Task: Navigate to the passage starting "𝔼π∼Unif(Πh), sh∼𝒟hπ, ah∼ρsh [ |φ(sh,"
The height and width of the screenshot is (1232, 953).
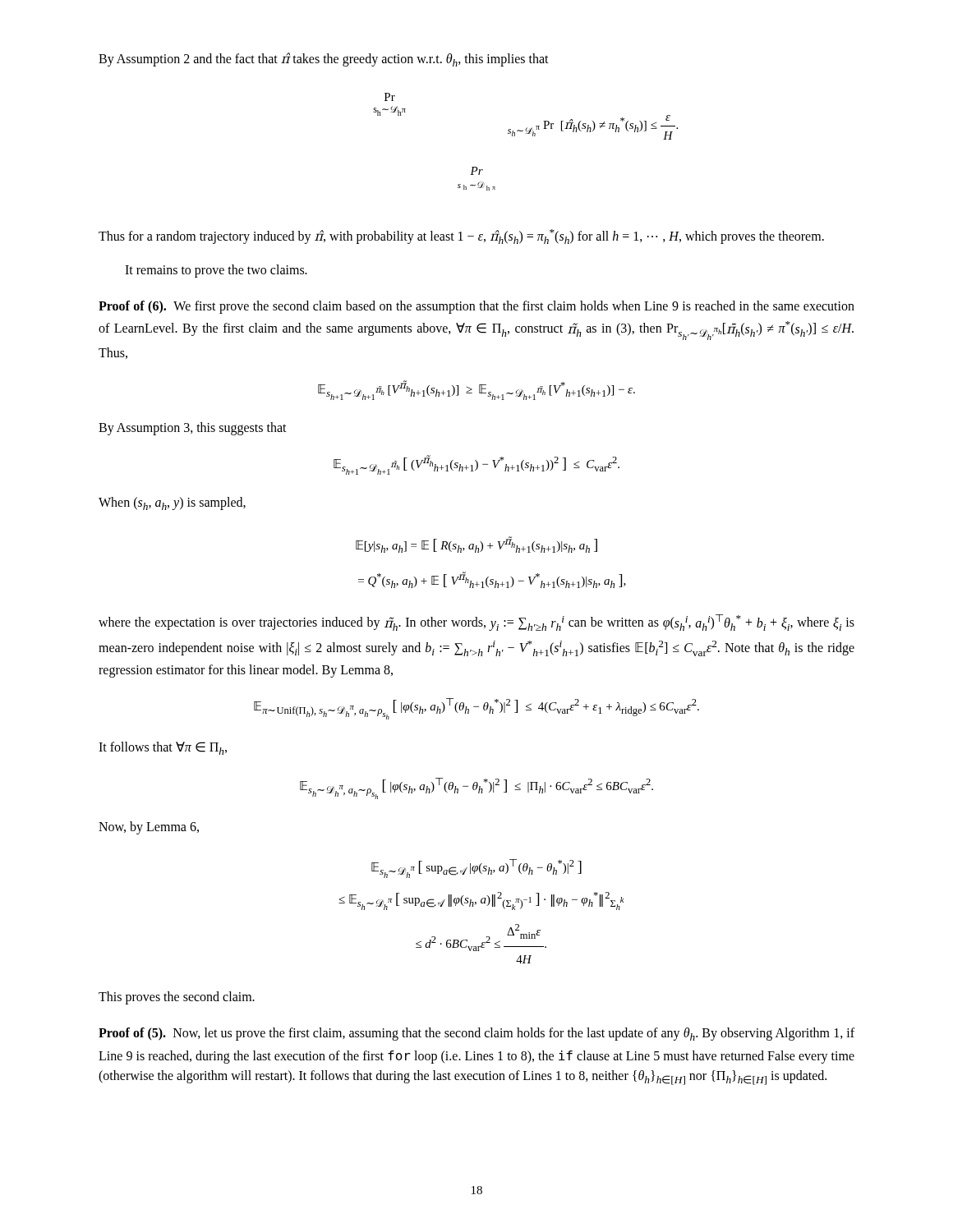Action: coord(476,709)
